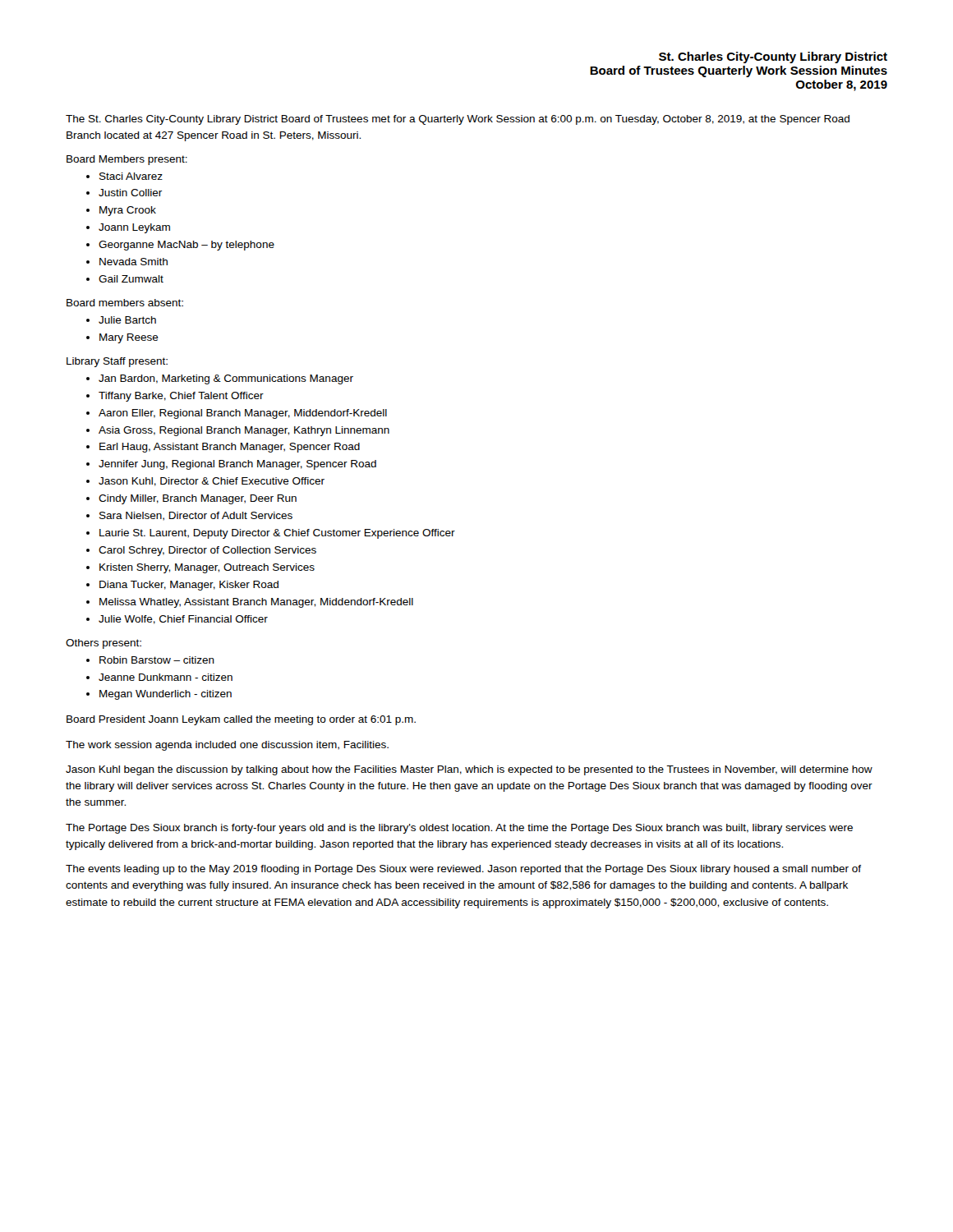Image resolution: width=953 pixels, height=1232 pixels.
Task: Point to the text block starting "Cindy Miller, Branch Manager, Deer Run"
Action: click(x=198, y=498)
